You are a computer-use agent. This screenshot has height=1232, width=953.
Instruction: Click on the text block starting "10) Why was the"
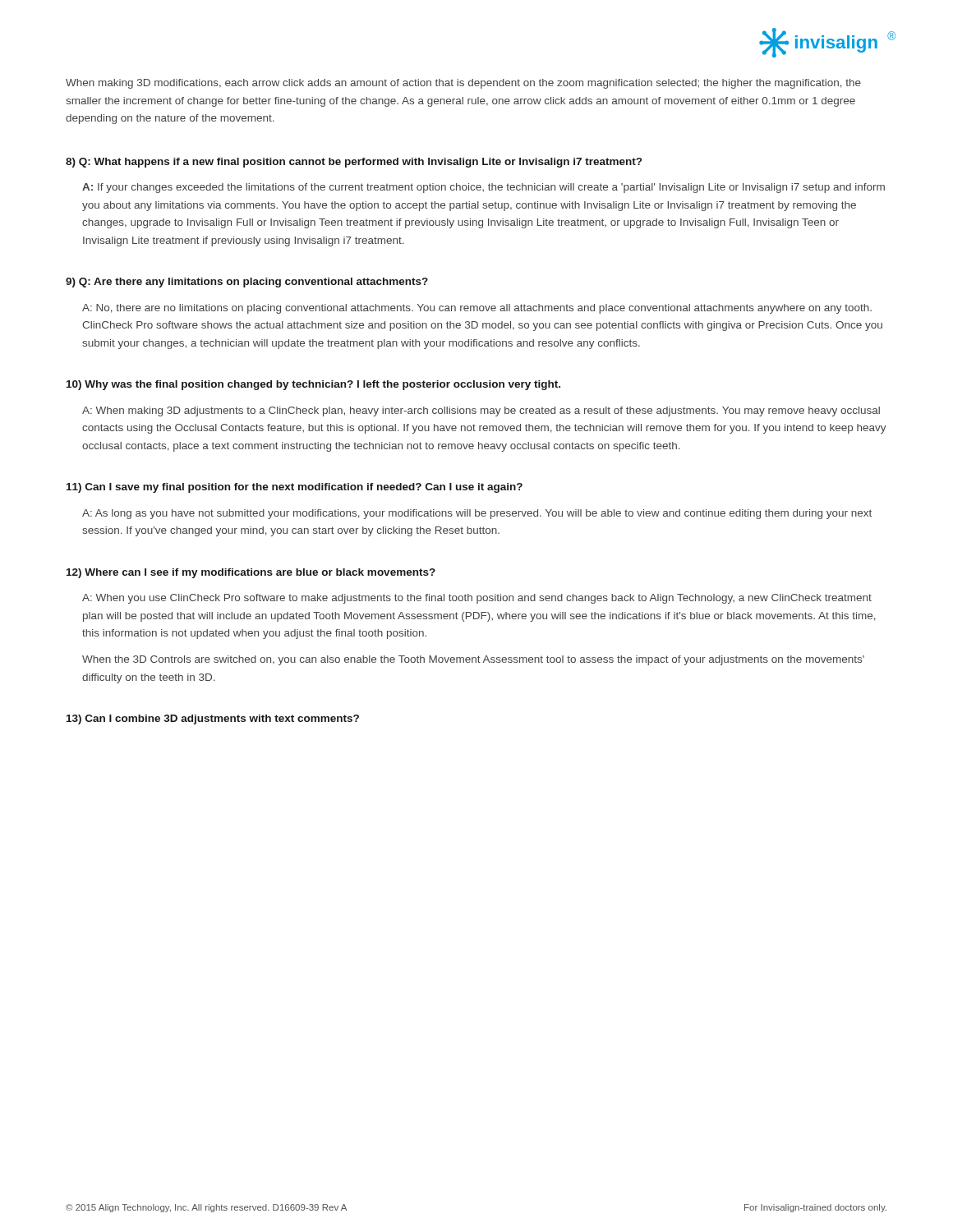point(313,384)
